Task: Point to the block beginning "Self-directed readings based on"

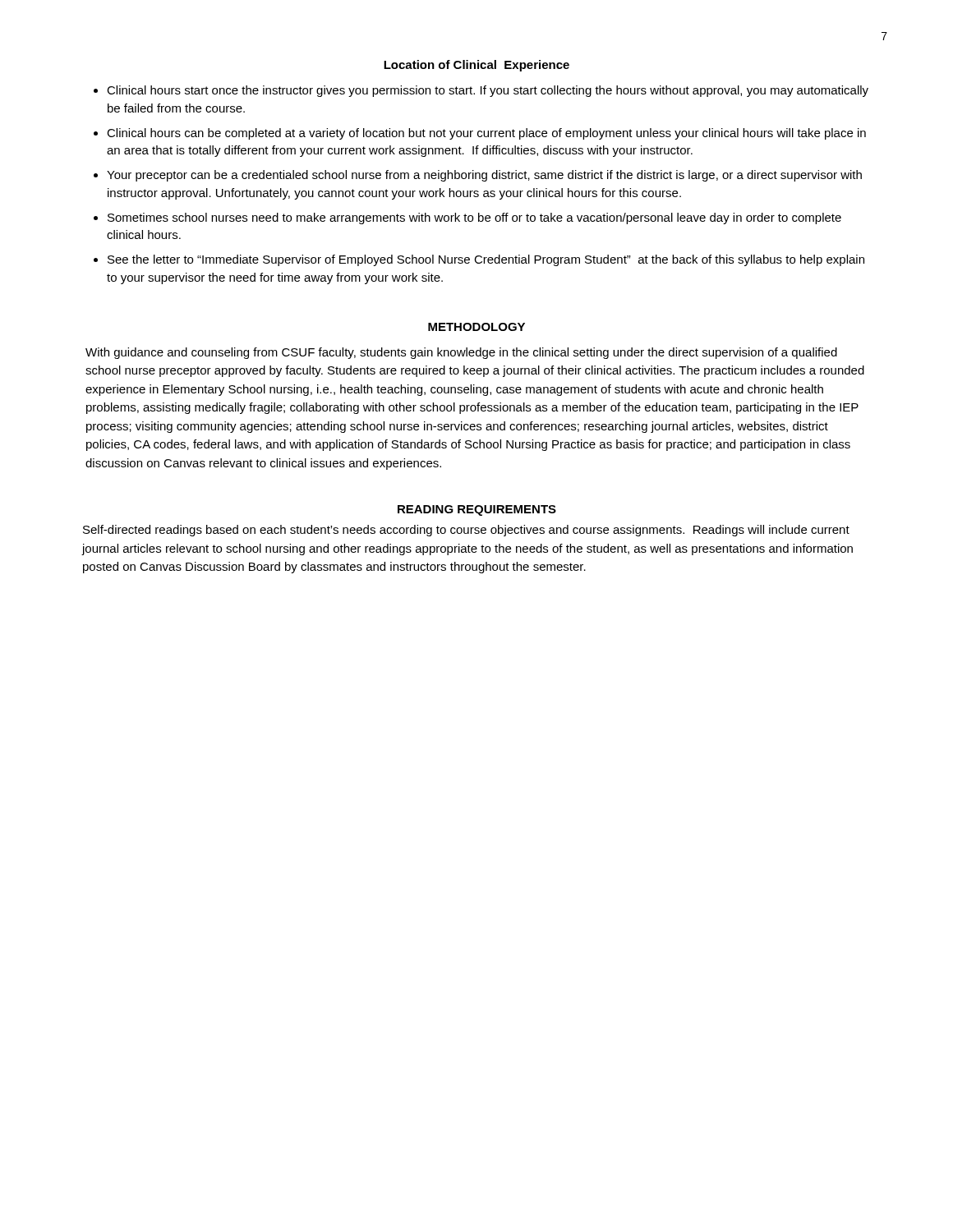Action: pyautogui.click(x=468, y=548)
